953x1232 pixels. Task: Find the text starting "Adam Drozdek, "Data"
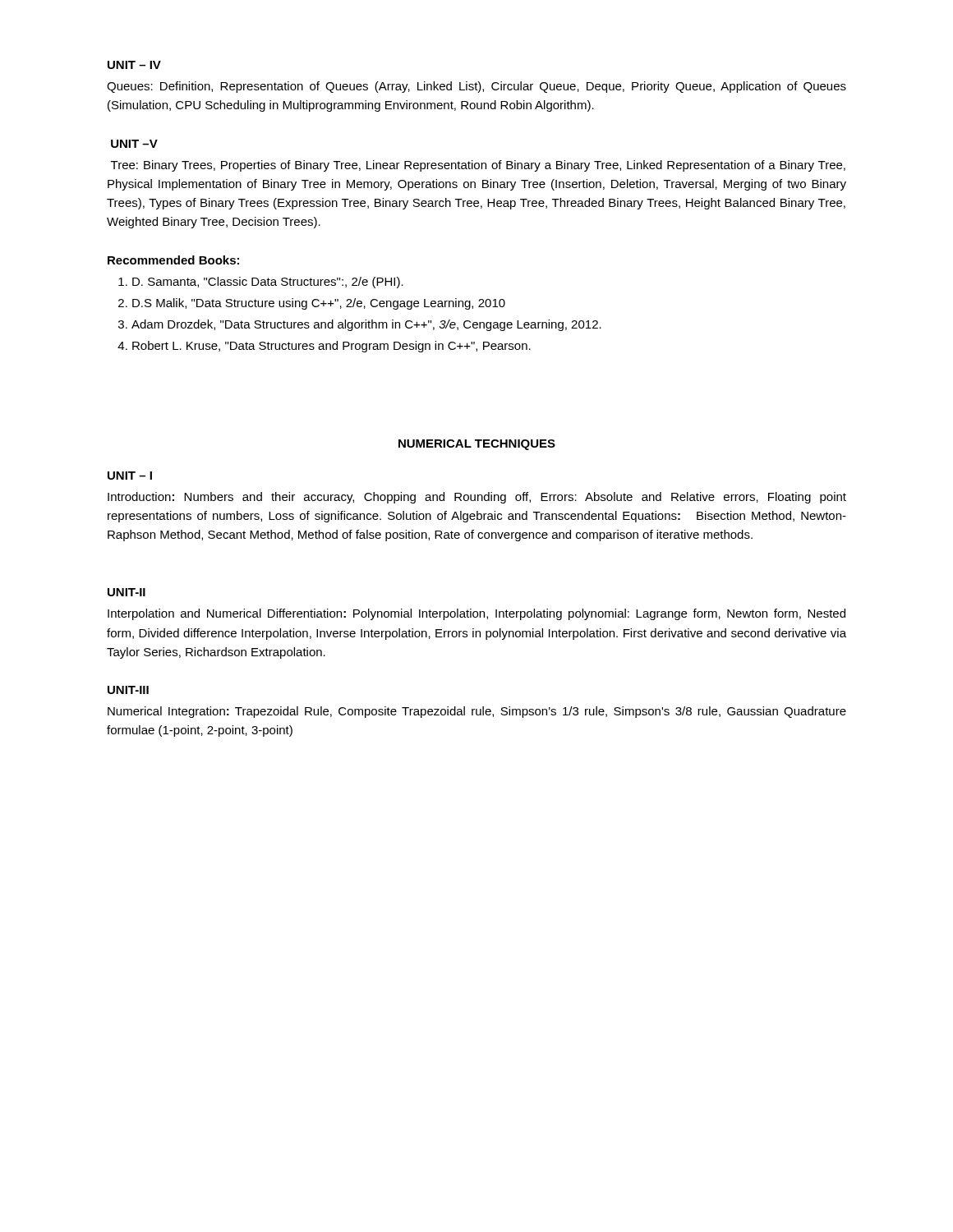[x=367, y=324]
